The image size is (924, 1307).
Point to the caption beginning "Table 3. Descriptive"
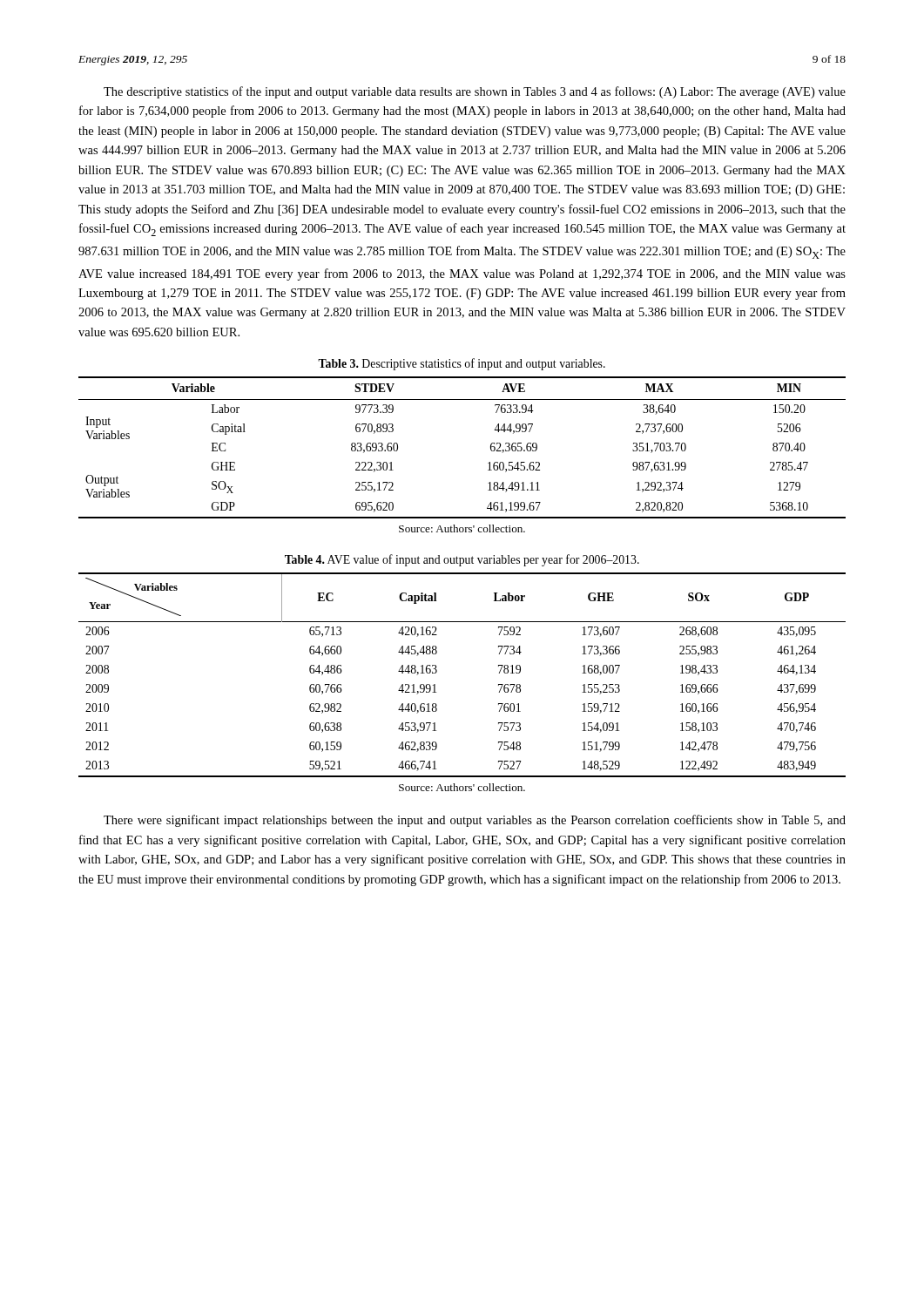coord(462,364)
